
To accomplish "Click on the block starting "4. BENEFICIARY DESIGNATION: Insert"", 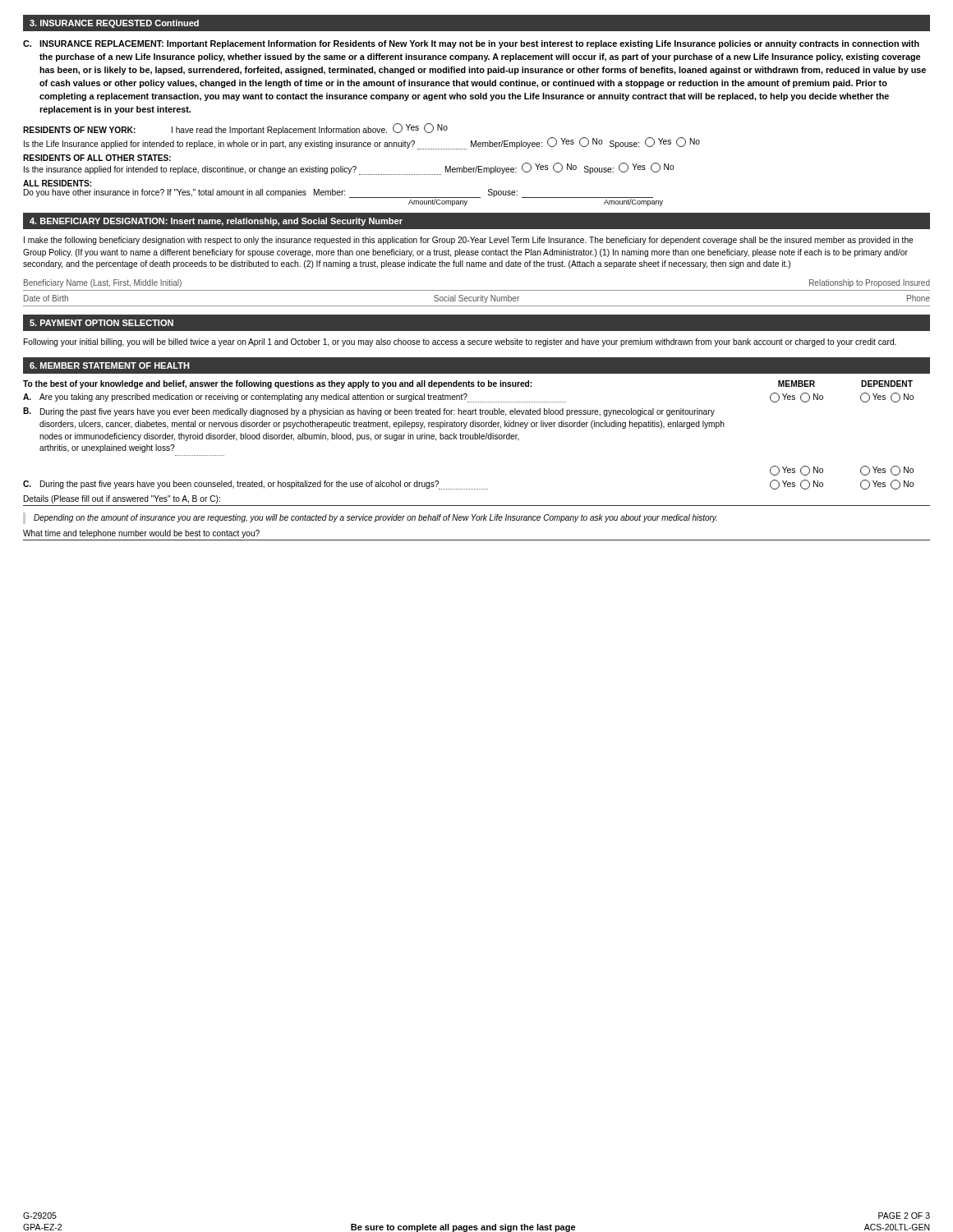I will point(216,221).
